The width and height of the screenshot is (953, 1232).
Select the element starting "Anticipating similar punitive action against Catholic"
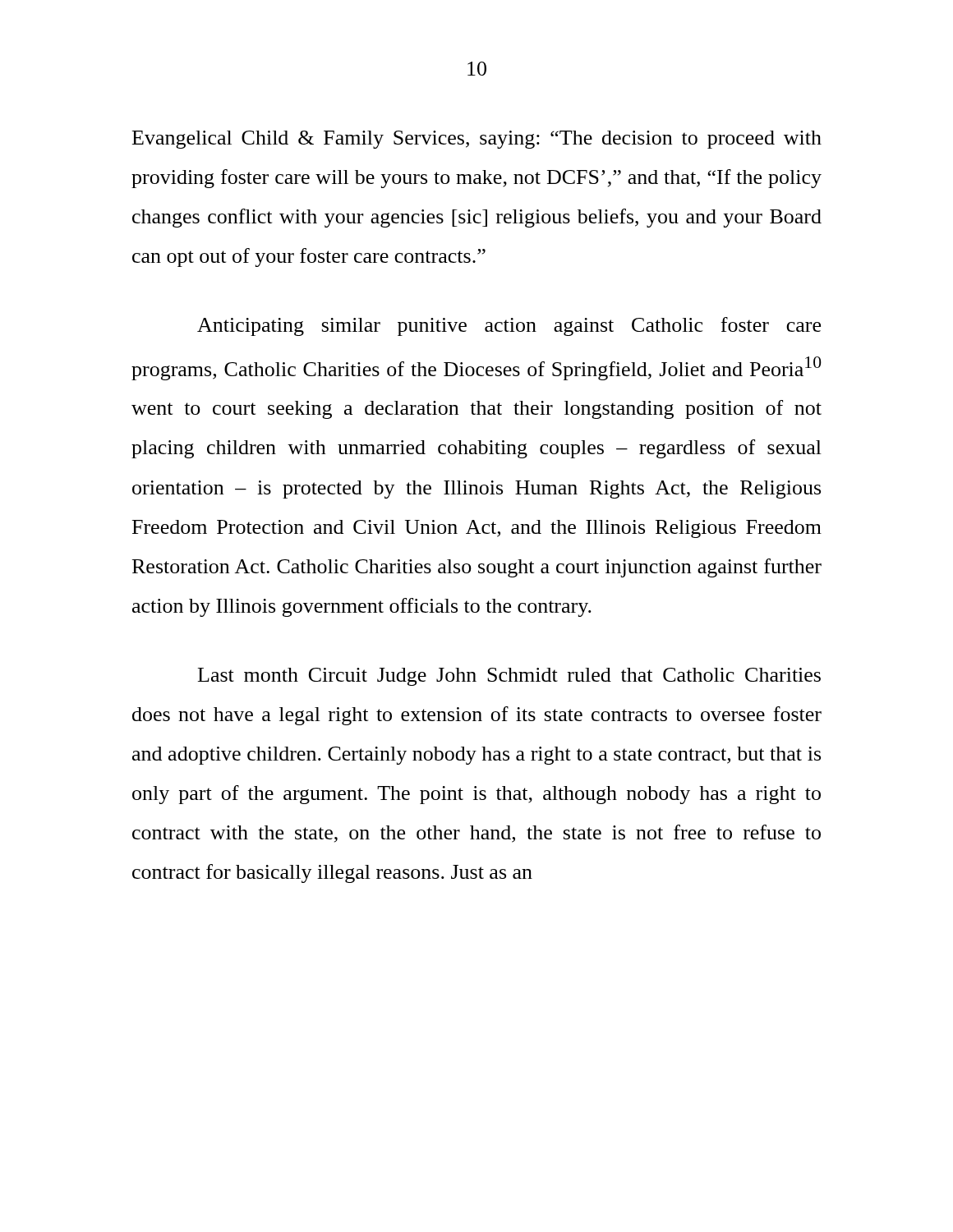click(x=476, y=465)
